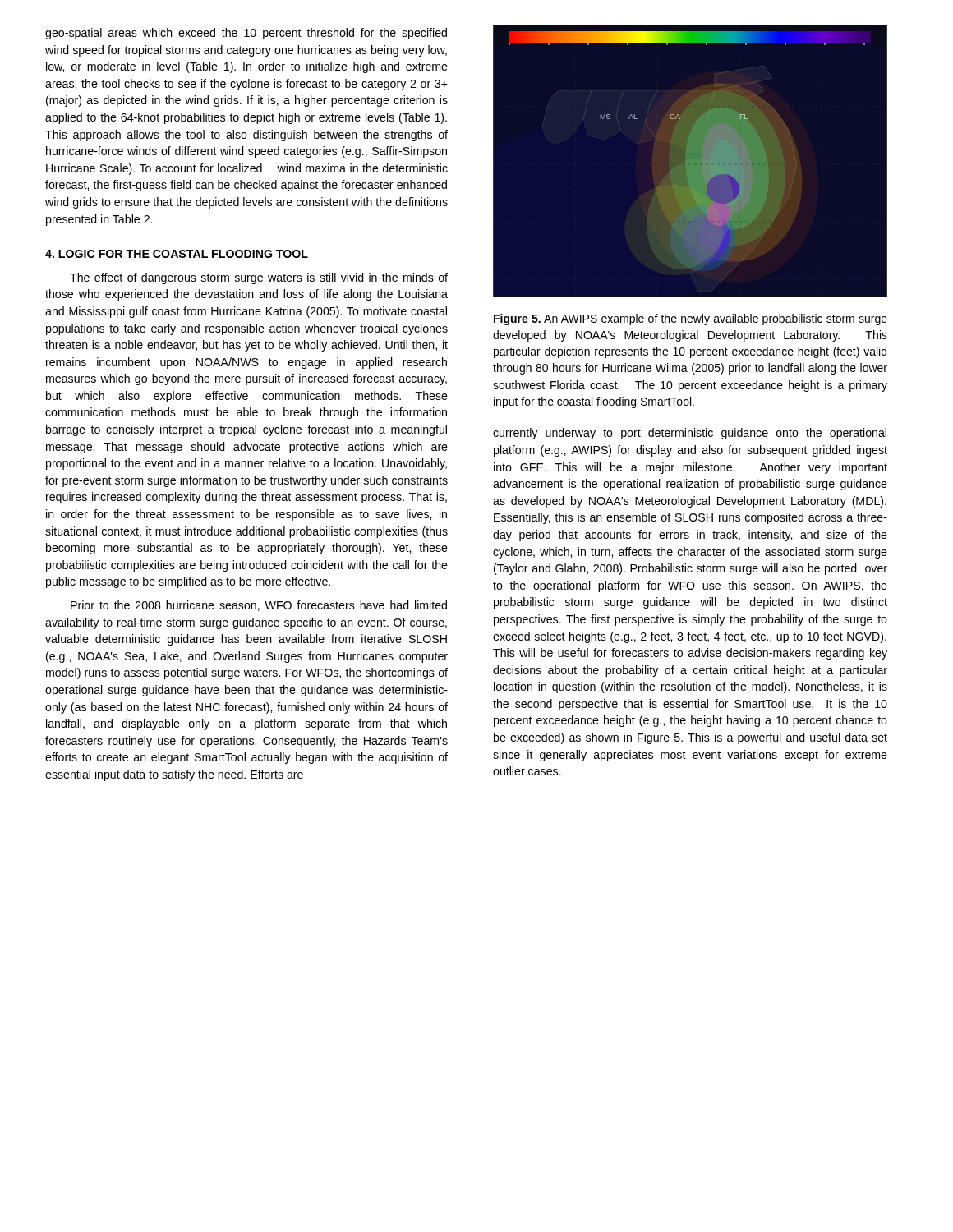Where is the passage that starts "geo-spatial areas which exceed the"?
Image resolution: width=953 pixels, height=1232 pixels.
[x=246, y=126]
